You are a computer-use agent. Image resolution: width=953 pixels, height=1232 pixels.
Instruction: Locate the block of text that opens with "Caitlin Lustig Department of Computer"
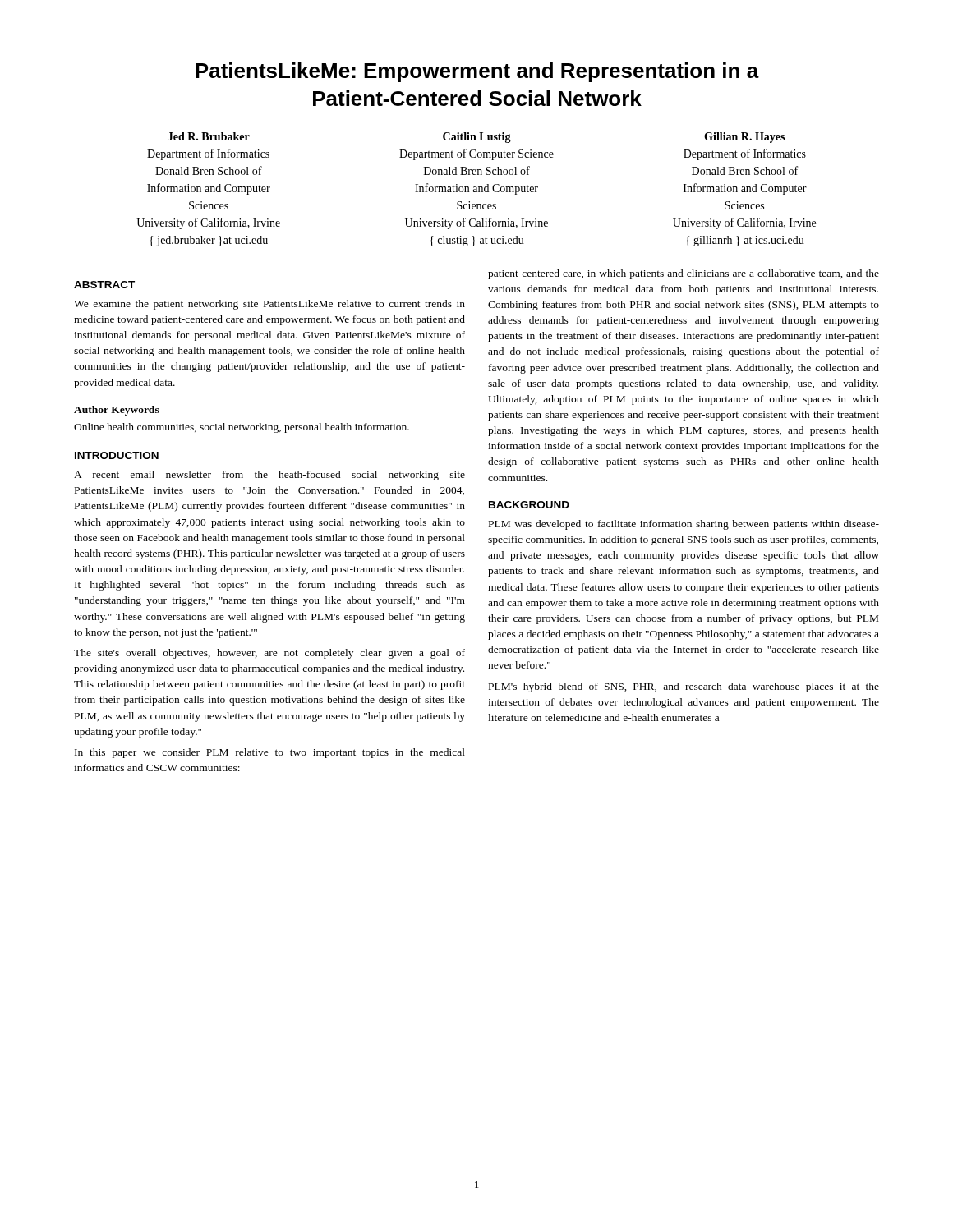tap(476, 188)
